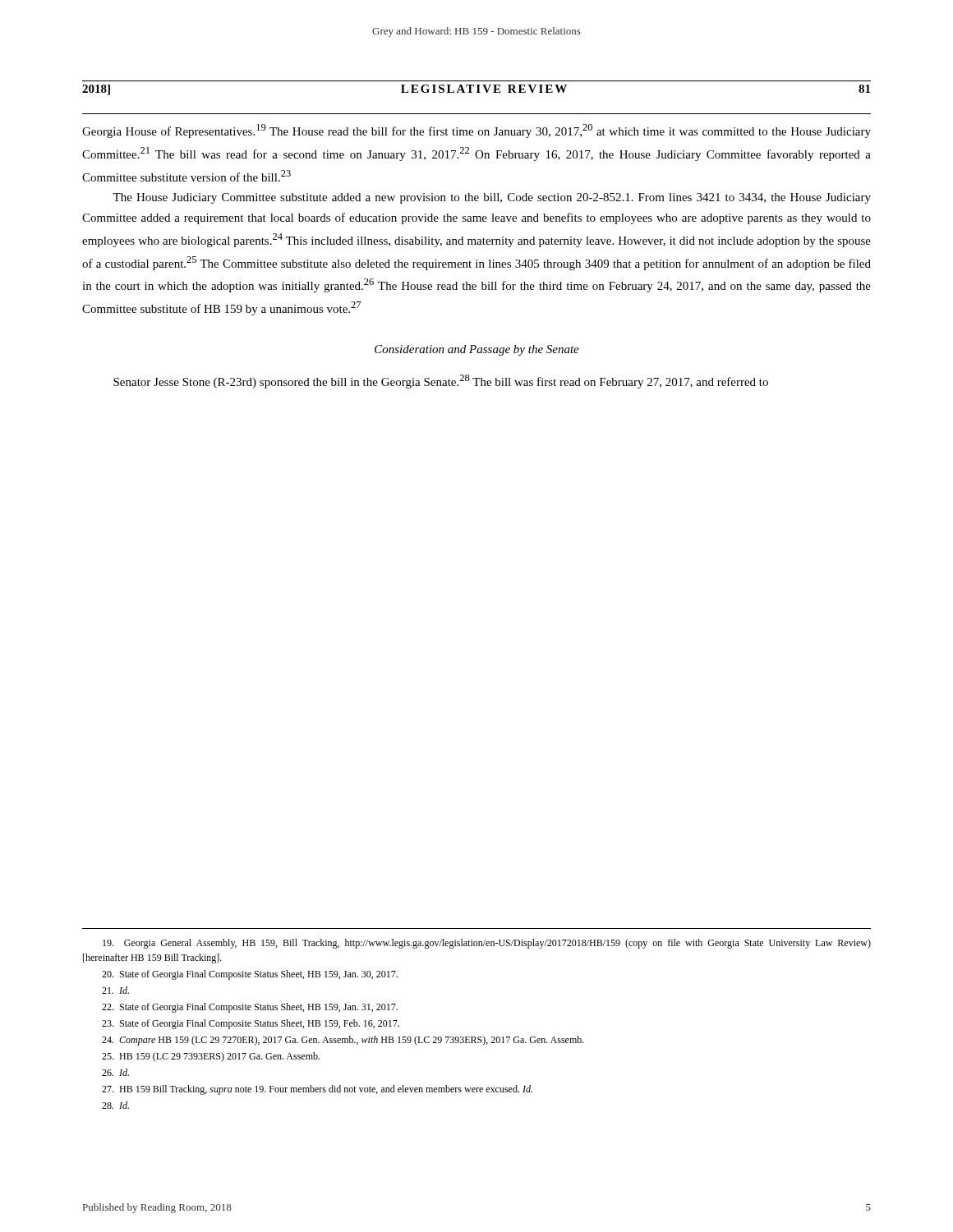953x1232 pixels.
Task: Click on the passage starting "Senator Jesse Stone (R-23rd) sponsored"
Action: point(476,381)
